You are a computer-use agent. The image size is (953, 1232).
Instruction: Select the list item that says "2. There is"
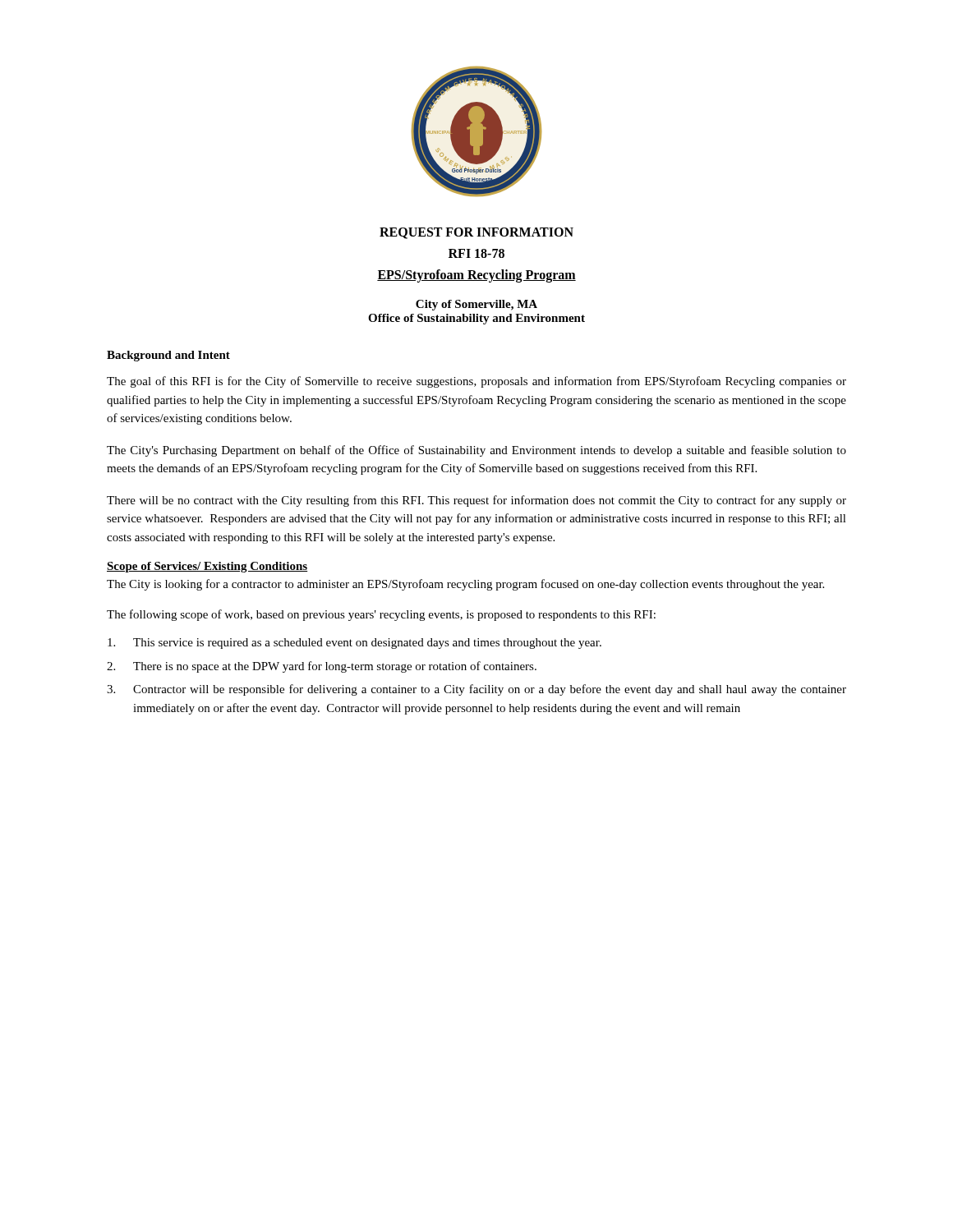[x=476, y=666]
